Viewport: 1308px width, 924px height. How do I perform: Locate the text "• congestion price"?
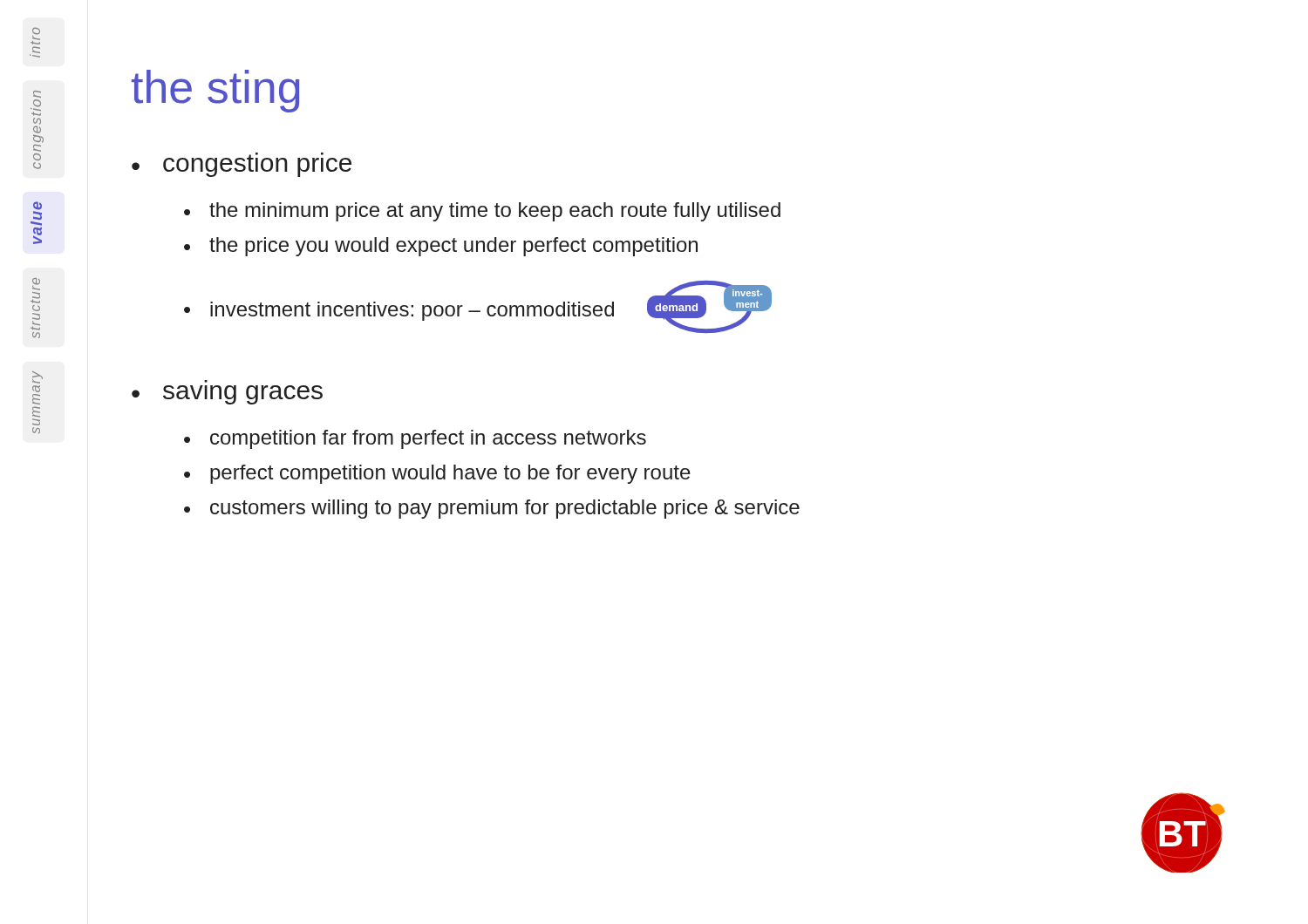point(242,165)
